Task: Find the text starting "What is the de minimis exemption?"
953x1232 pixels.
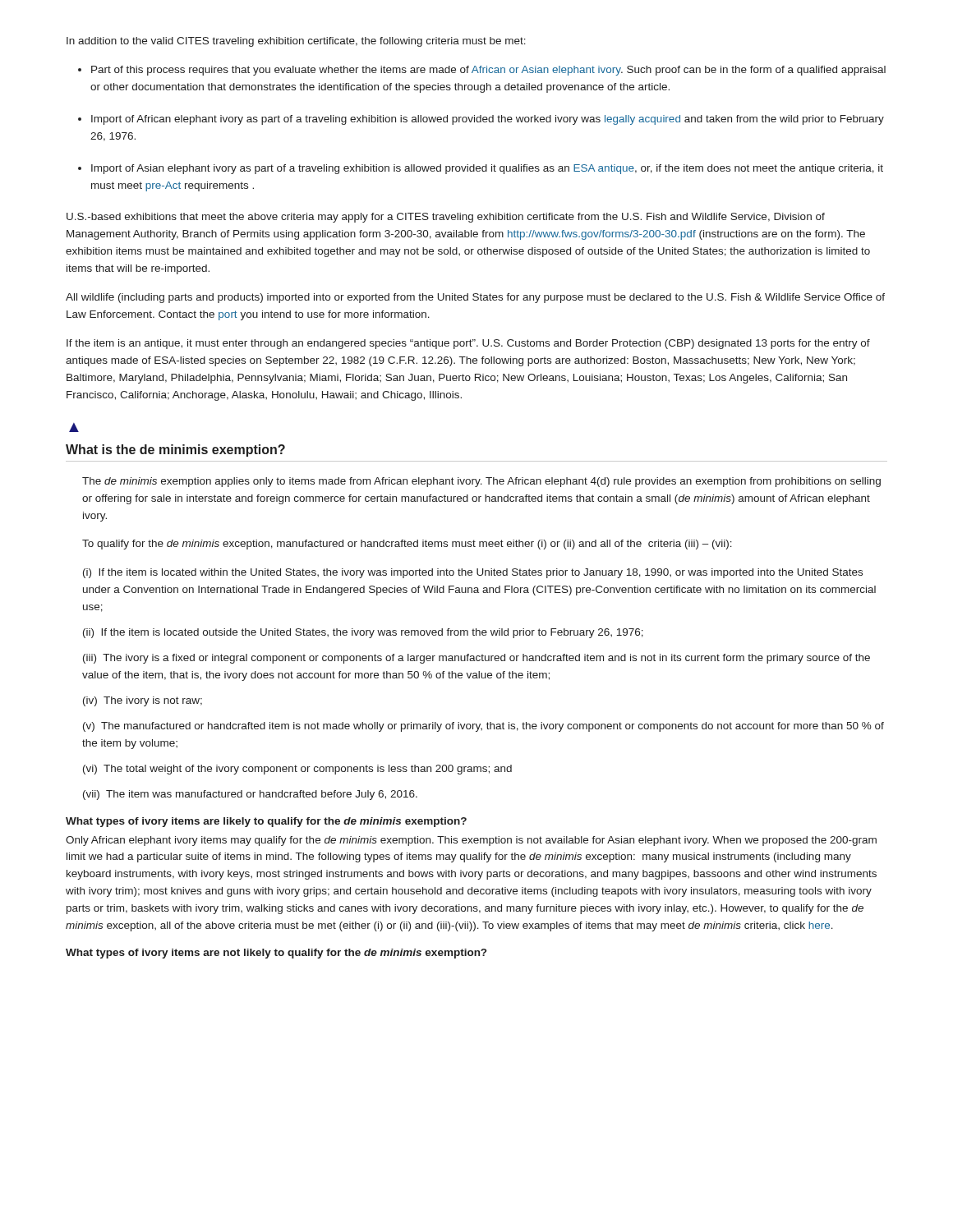Action: (176, 449)
